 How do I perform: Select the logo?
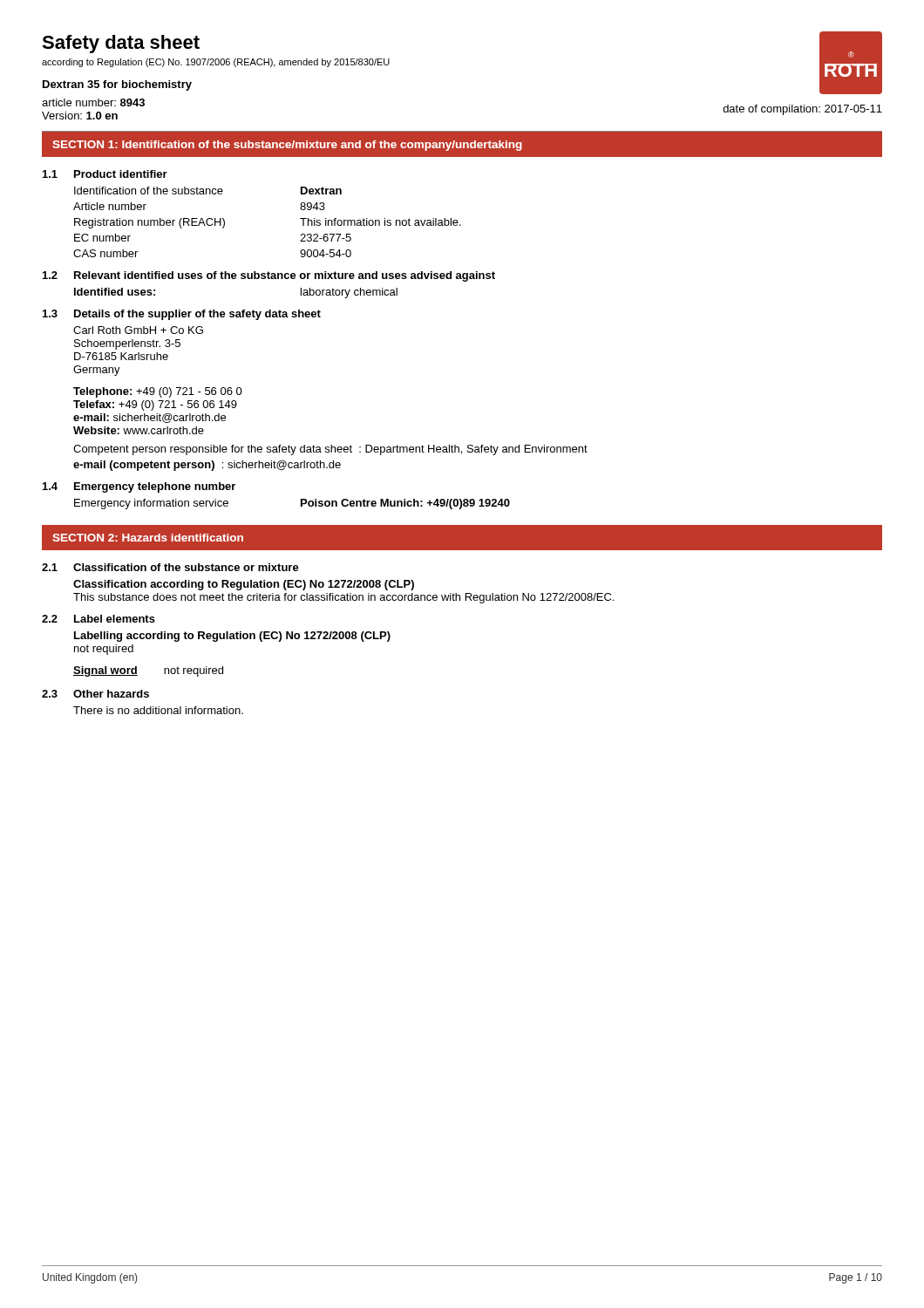coord(851,64)
